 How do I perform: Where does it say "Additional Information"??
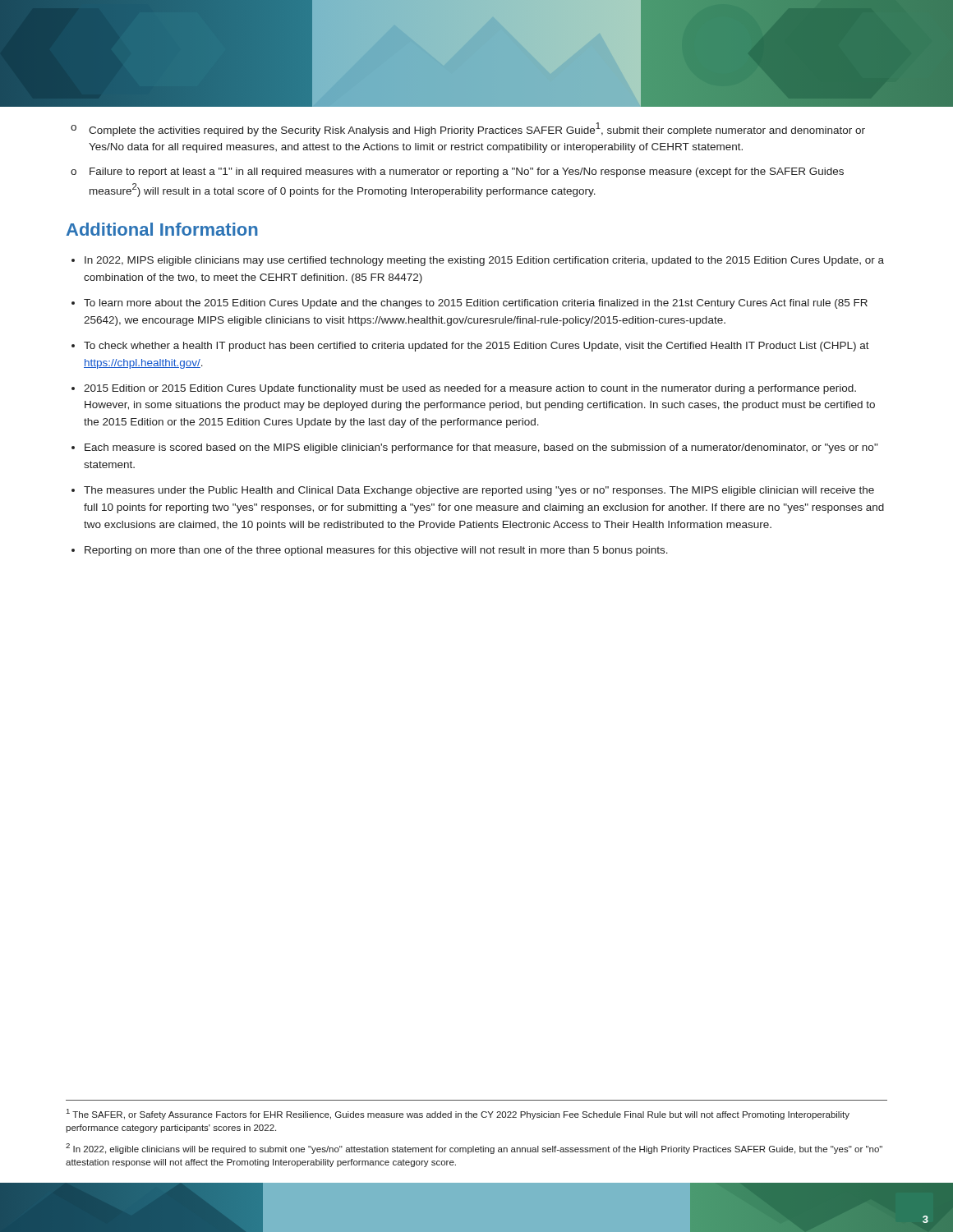click(x=162, y=230)
